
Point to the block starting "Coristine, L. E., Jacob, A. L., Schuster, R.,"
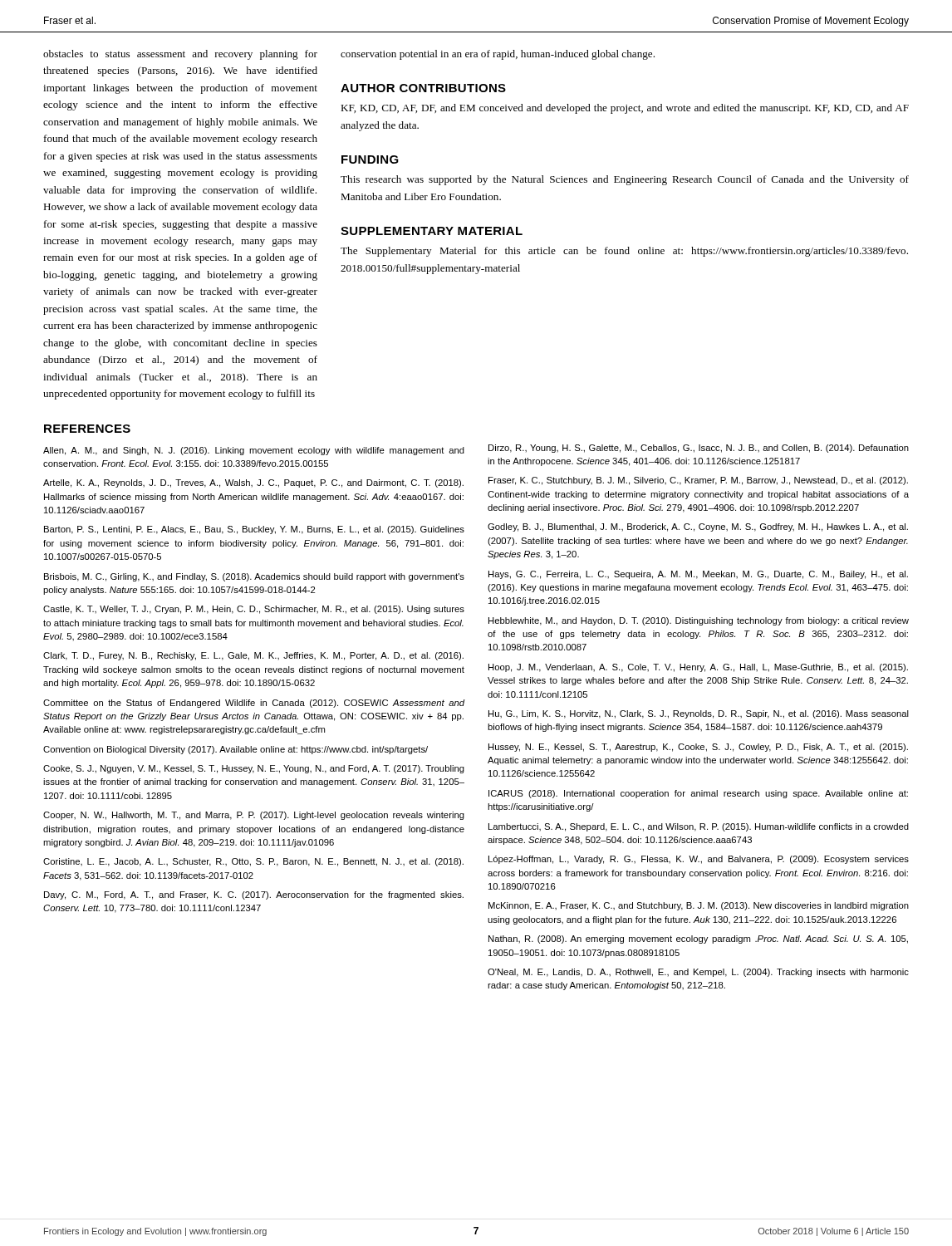click(x=254, y=868)
